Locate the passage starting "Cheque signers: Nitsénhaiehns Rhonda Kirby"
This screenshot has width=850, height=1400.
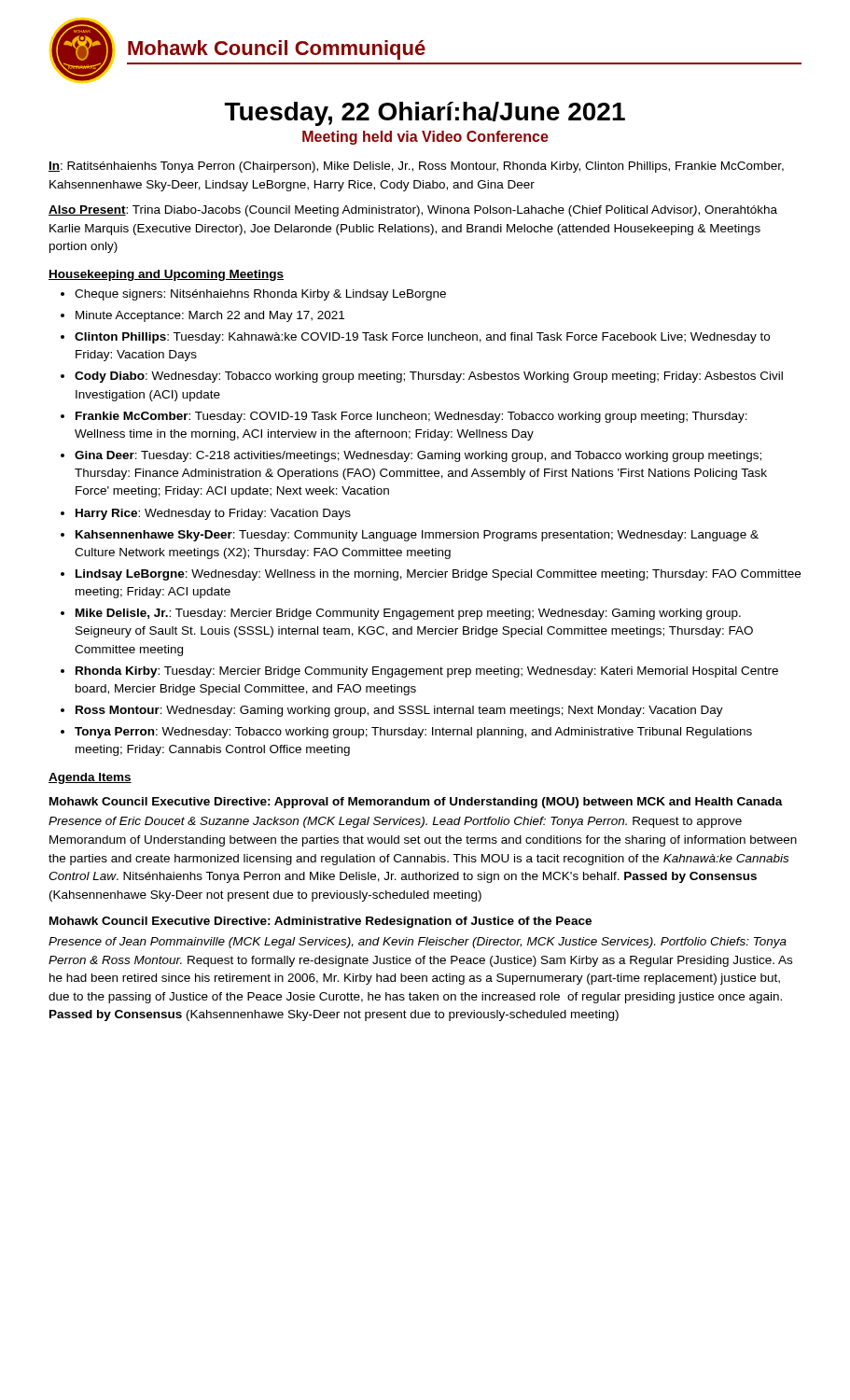[261, 293]
